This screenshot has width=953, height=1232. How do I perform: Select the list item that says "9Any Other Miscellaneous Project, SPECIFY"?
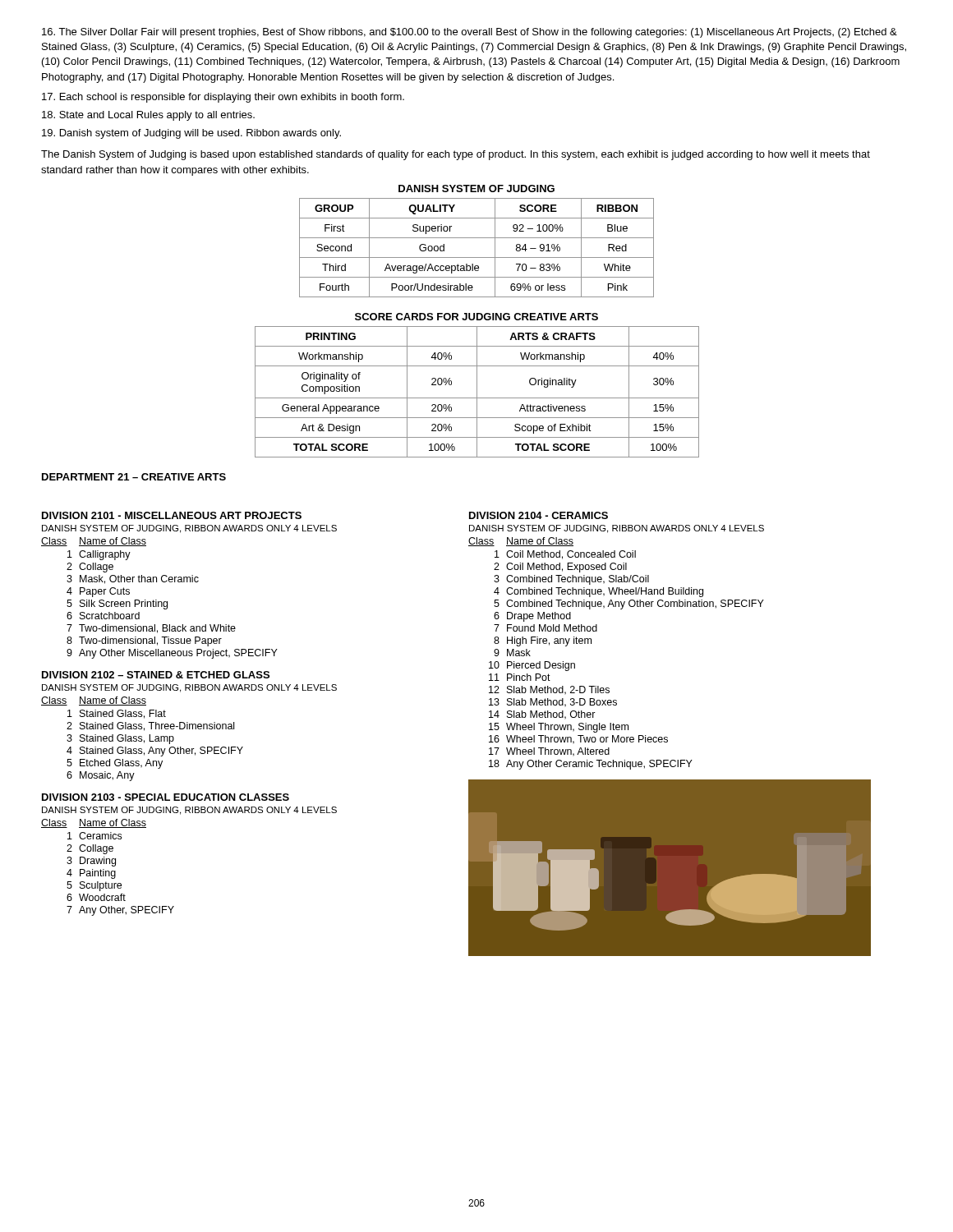pos(242,653)
